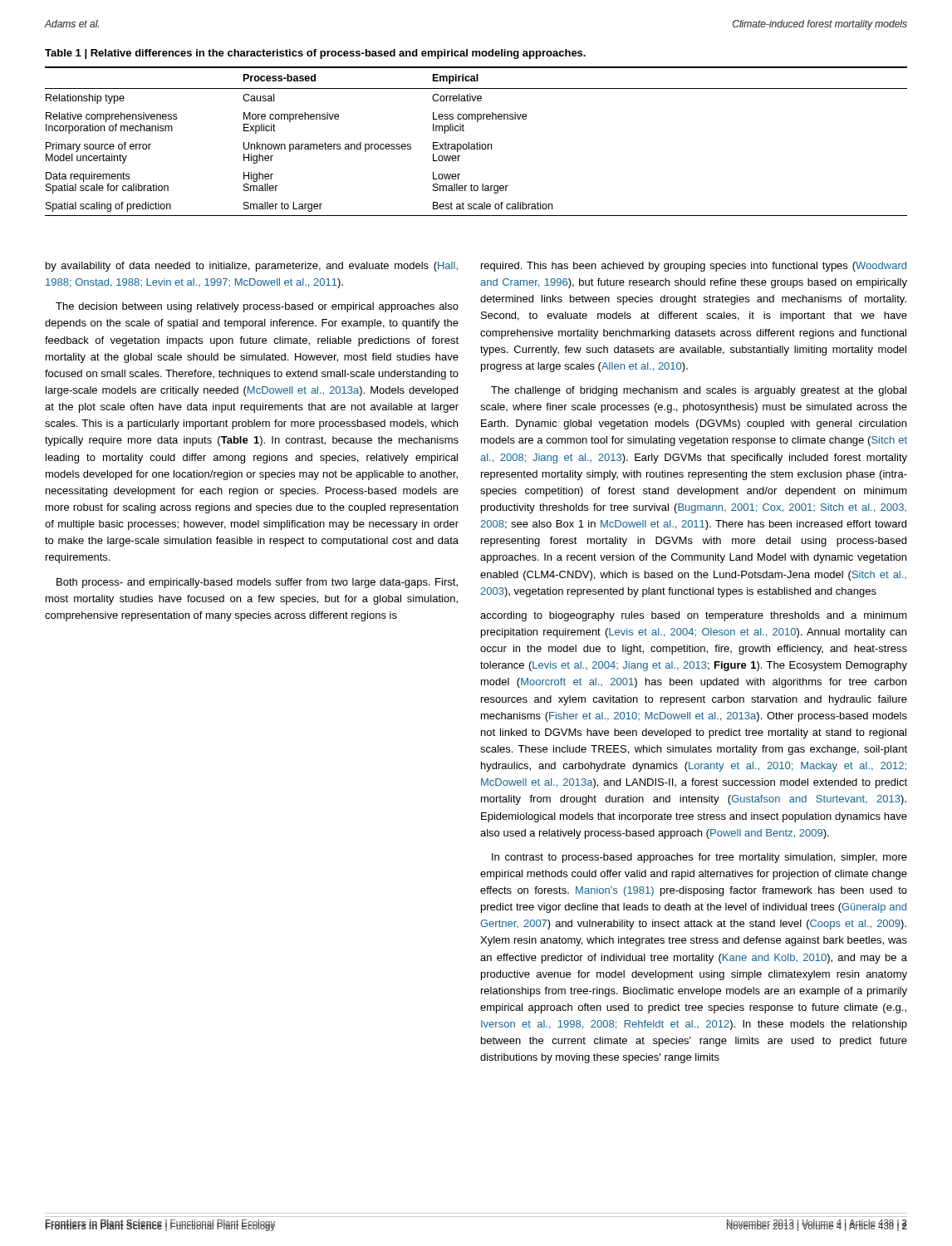Find the text starting "Table 1 | Relative differences in the"

pyautogui.click(x=315, y=53)
